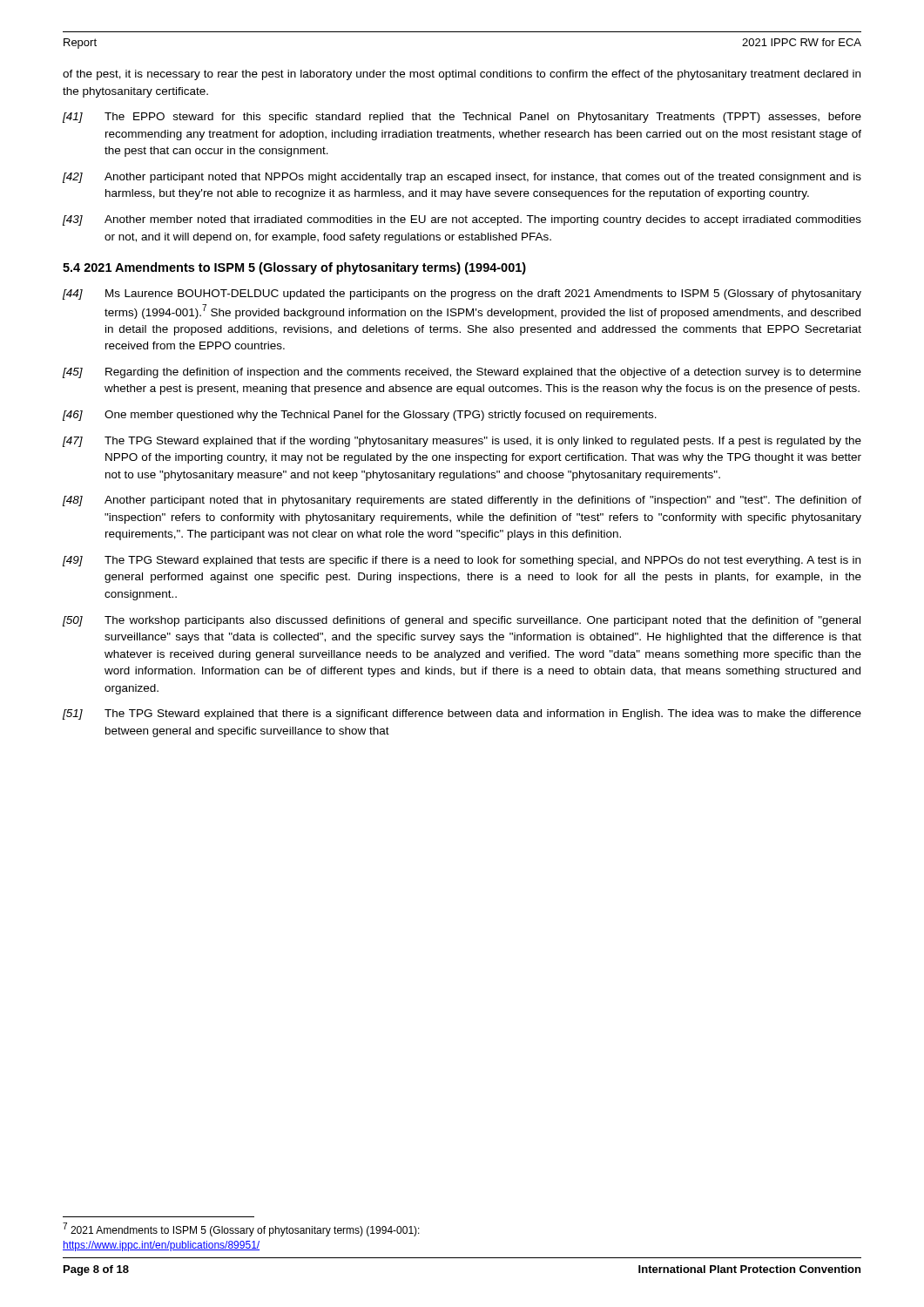This screenshot has width=924, height=1307.
Task: Locate the section header that opens with "5.4 2021 Amendments to ISPM 5"
Action: [294, 268]
